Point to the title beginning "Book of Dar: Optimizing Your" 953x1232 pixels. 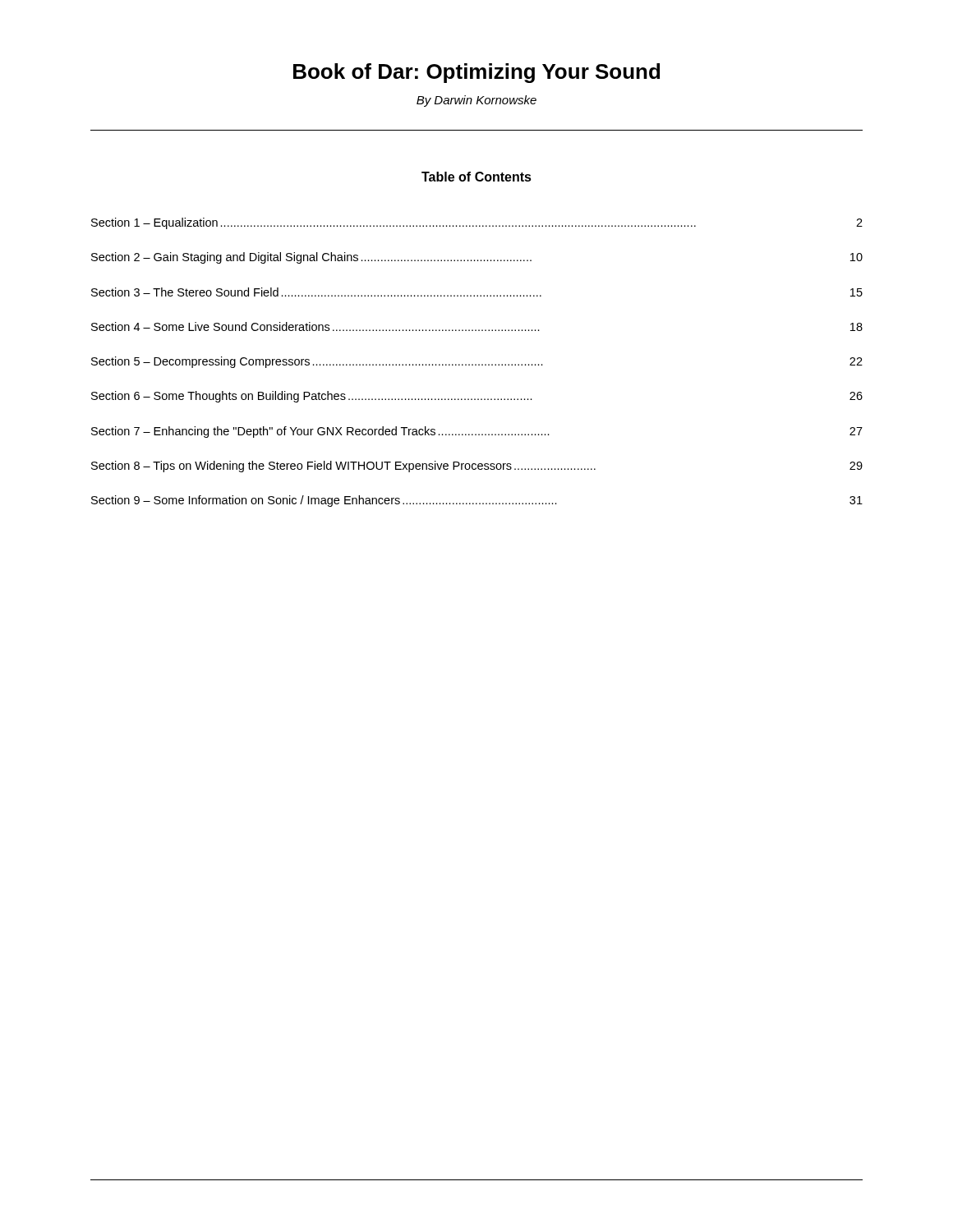tap(476, 83)
